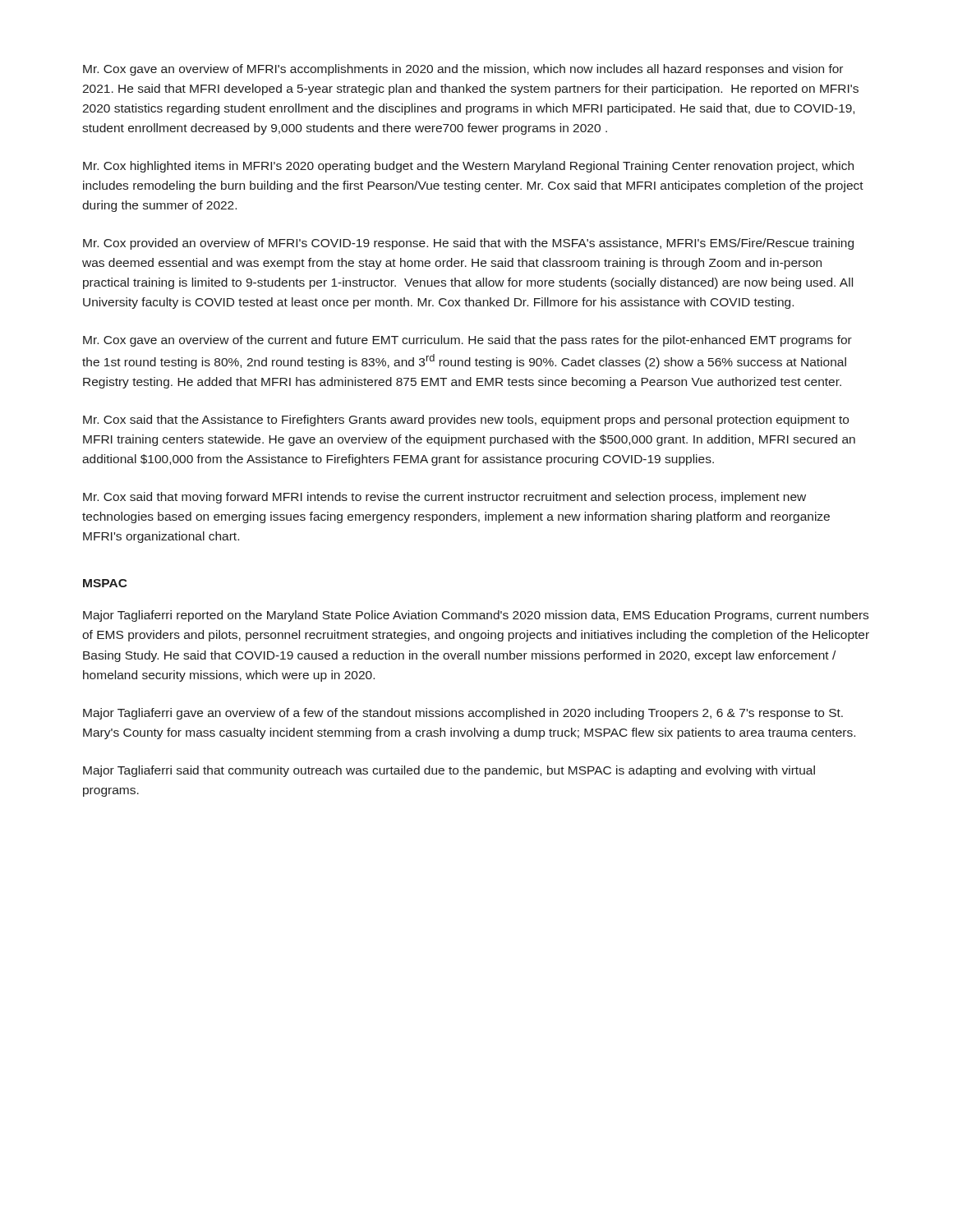953x1232 pixels.
Task: Select the element starting "Mr. Cox gave an overview of the current"
Action: pos(467,361)
